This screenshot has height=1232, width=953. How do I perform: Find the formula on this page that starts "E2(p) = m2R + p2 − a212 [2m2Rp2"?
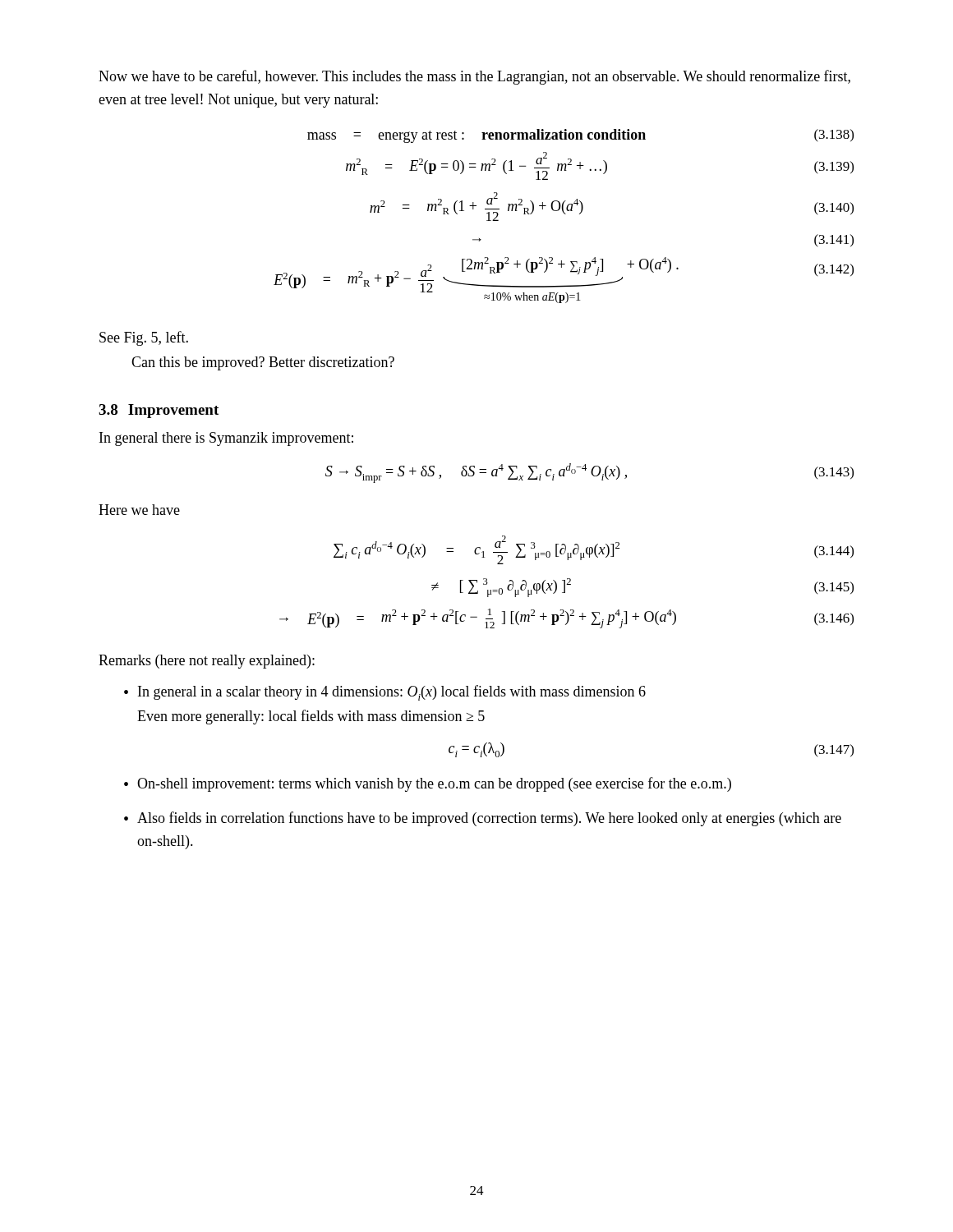pyautogui.click(x=542, y=279)
